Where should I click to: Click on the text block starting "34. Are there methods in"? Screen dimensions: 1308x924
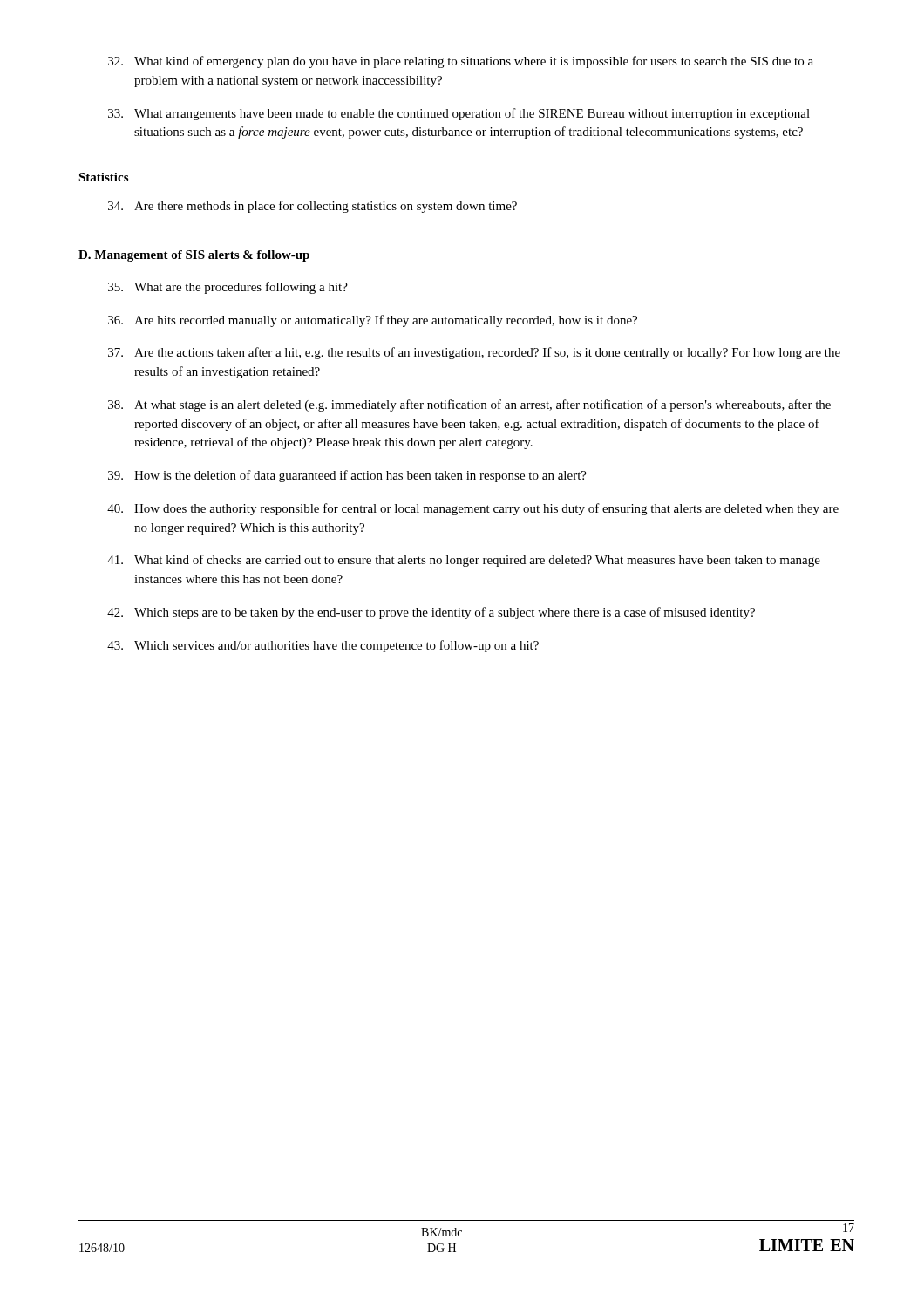[466, 207]
